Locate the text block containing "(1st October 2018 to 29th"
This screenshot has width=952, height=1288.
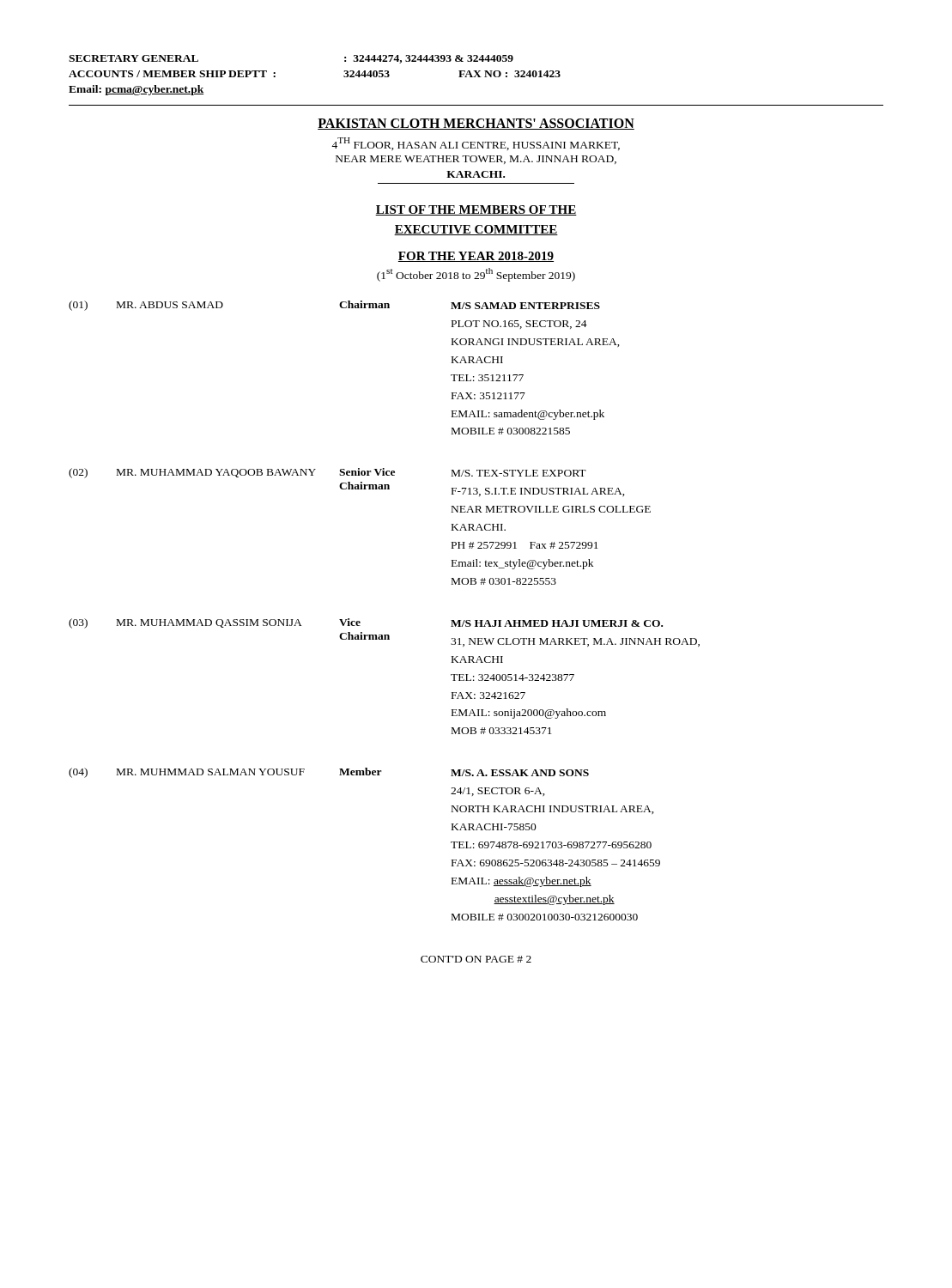click(x=476, y=273)
